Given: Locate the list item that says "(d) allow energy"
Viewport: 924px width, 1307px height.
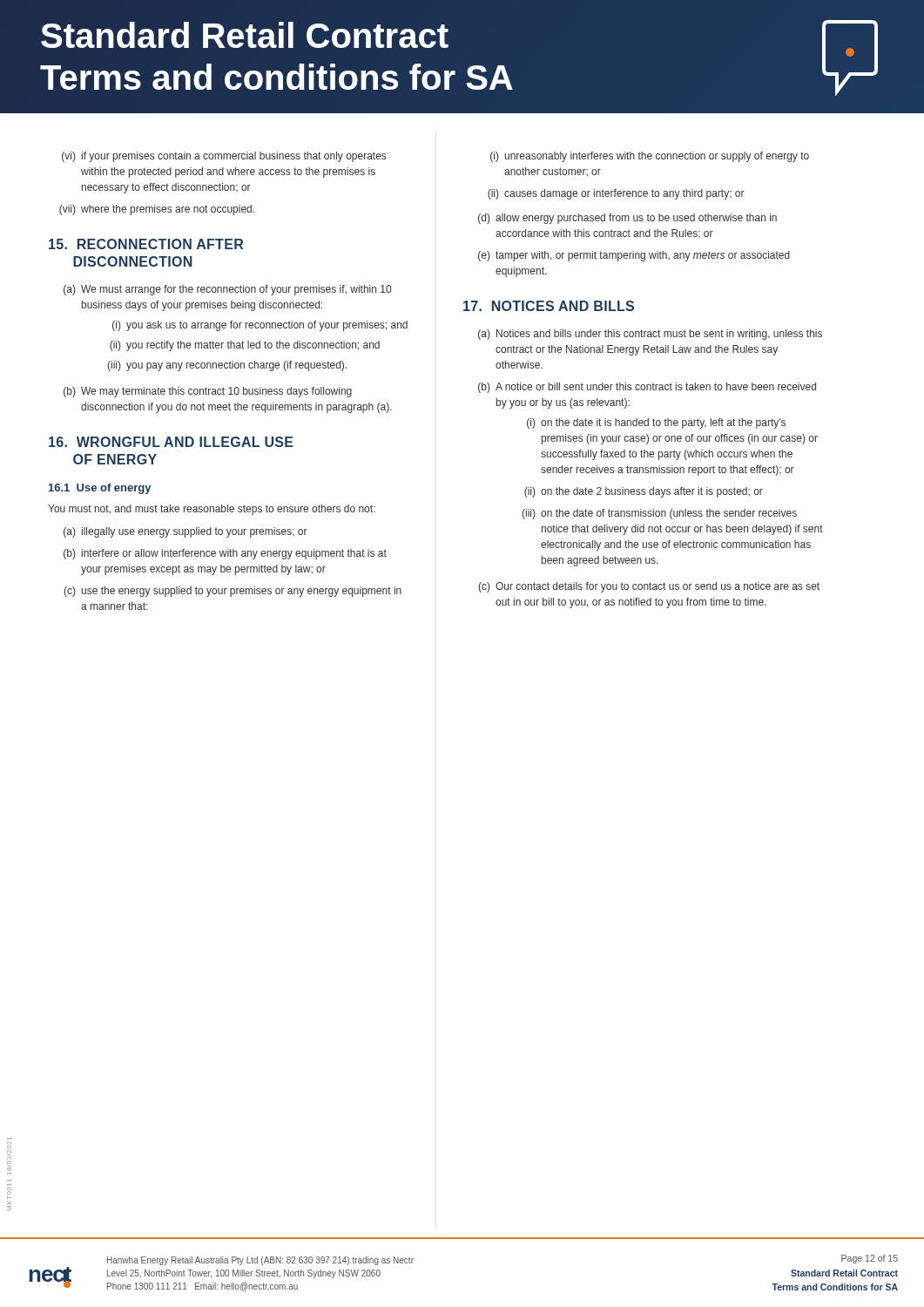Looking at the screenshot, I should tap(645, 226).
